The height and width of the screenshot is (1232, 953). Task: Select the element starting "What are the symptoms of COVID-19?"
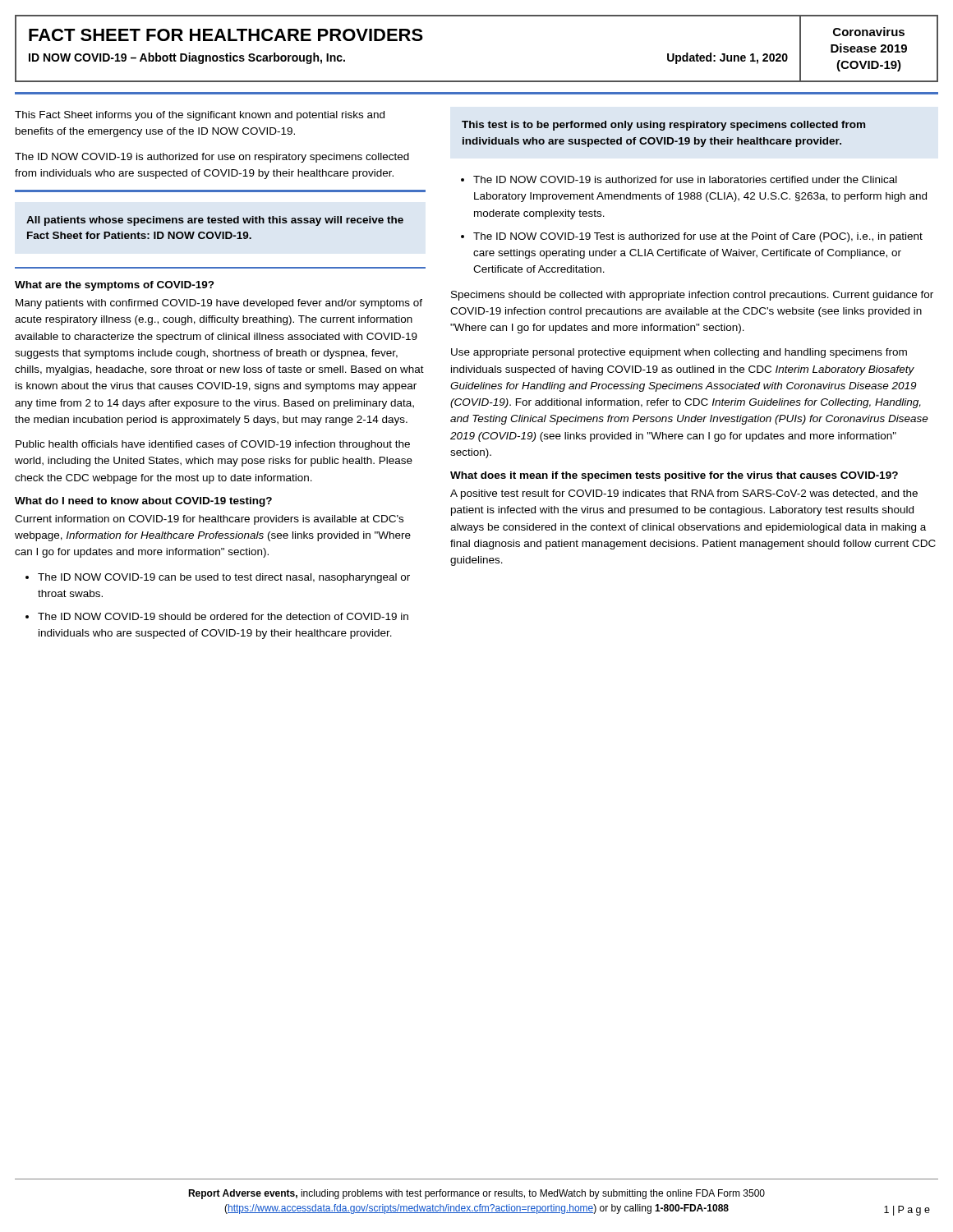(x=115, y=285)
